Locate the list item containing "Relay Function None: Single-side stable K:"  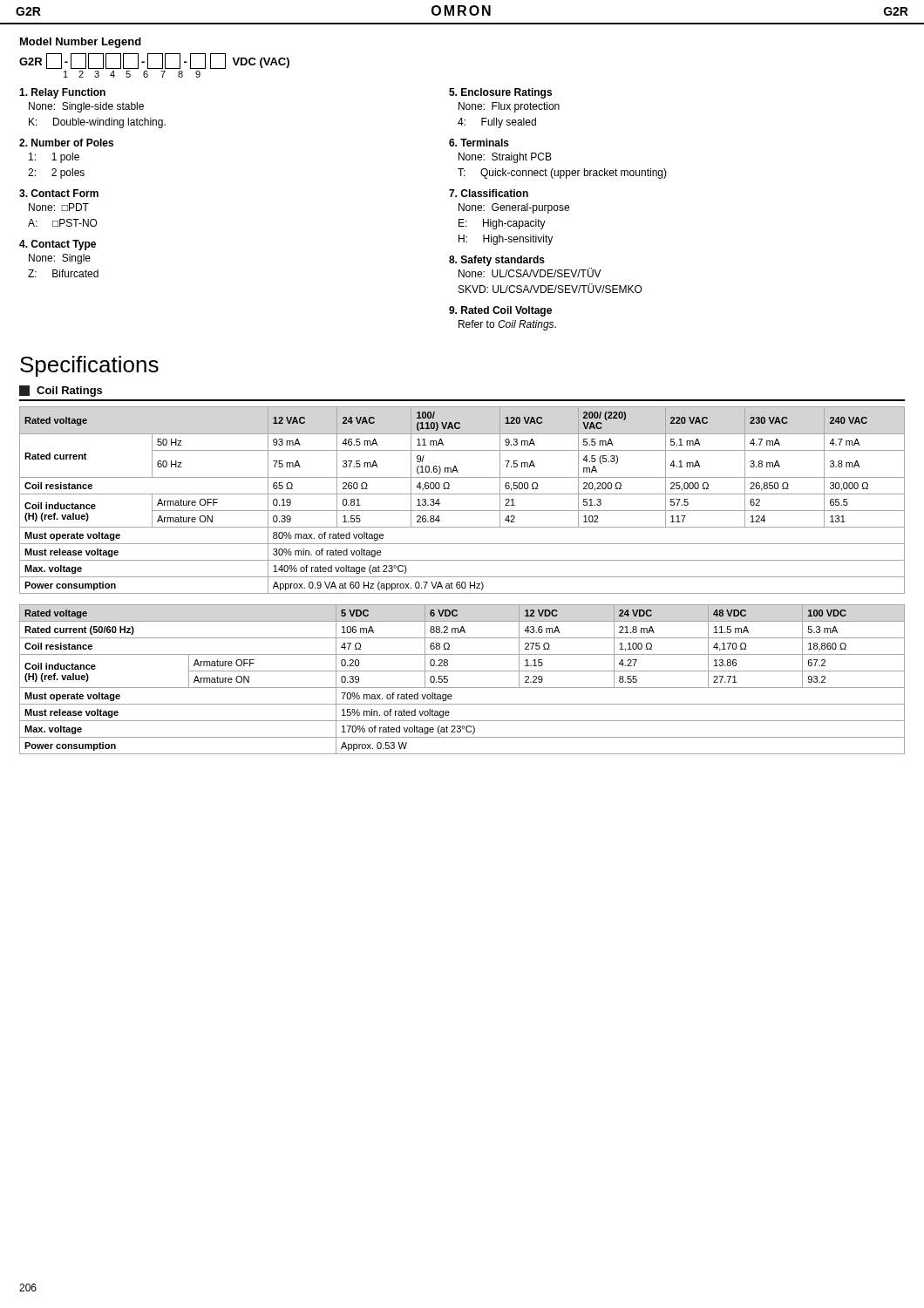pos(62,93)
